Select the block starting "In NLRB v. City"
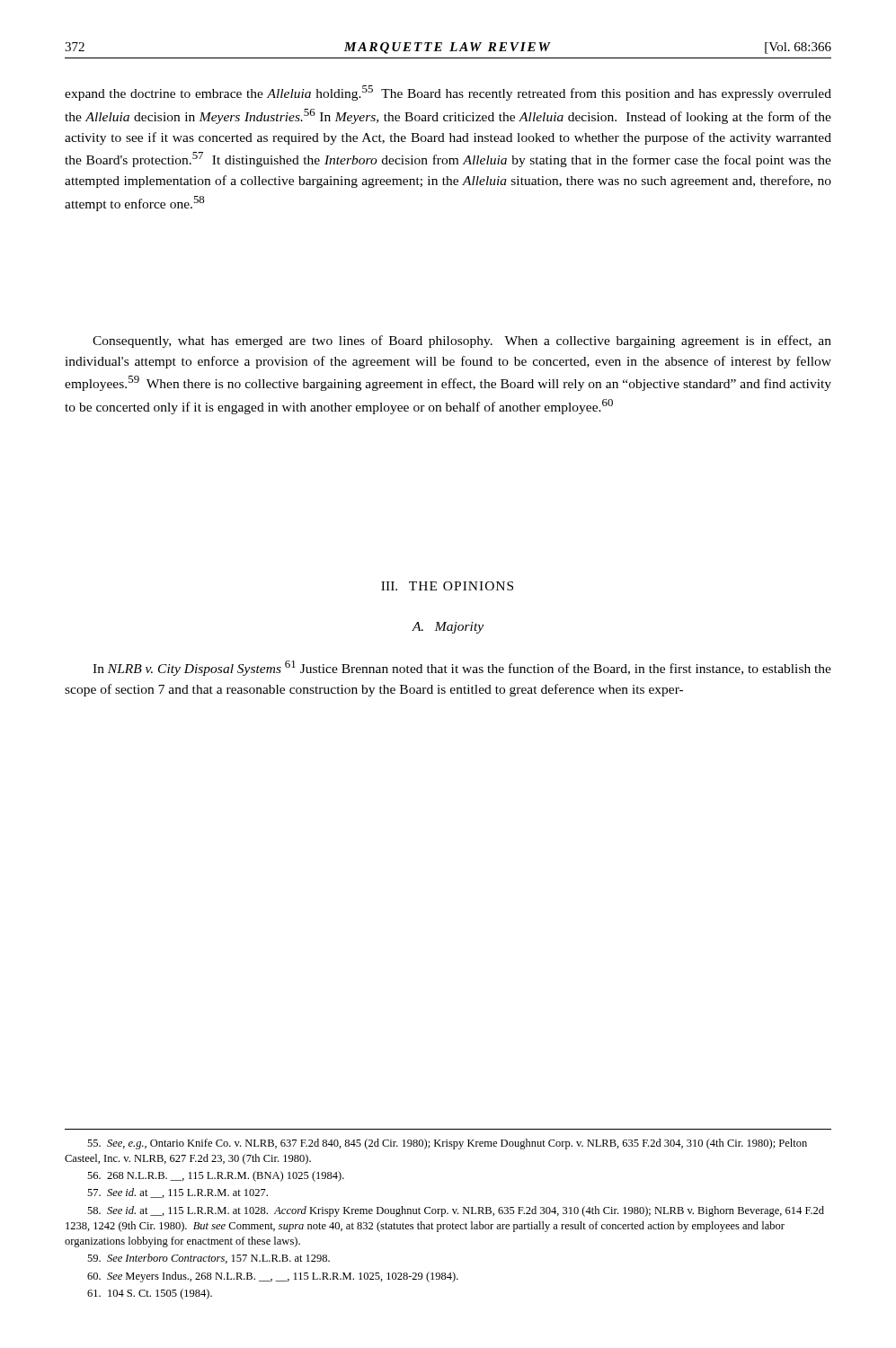The height and width of the screenshot is (1348, 896). click(448, 678)
